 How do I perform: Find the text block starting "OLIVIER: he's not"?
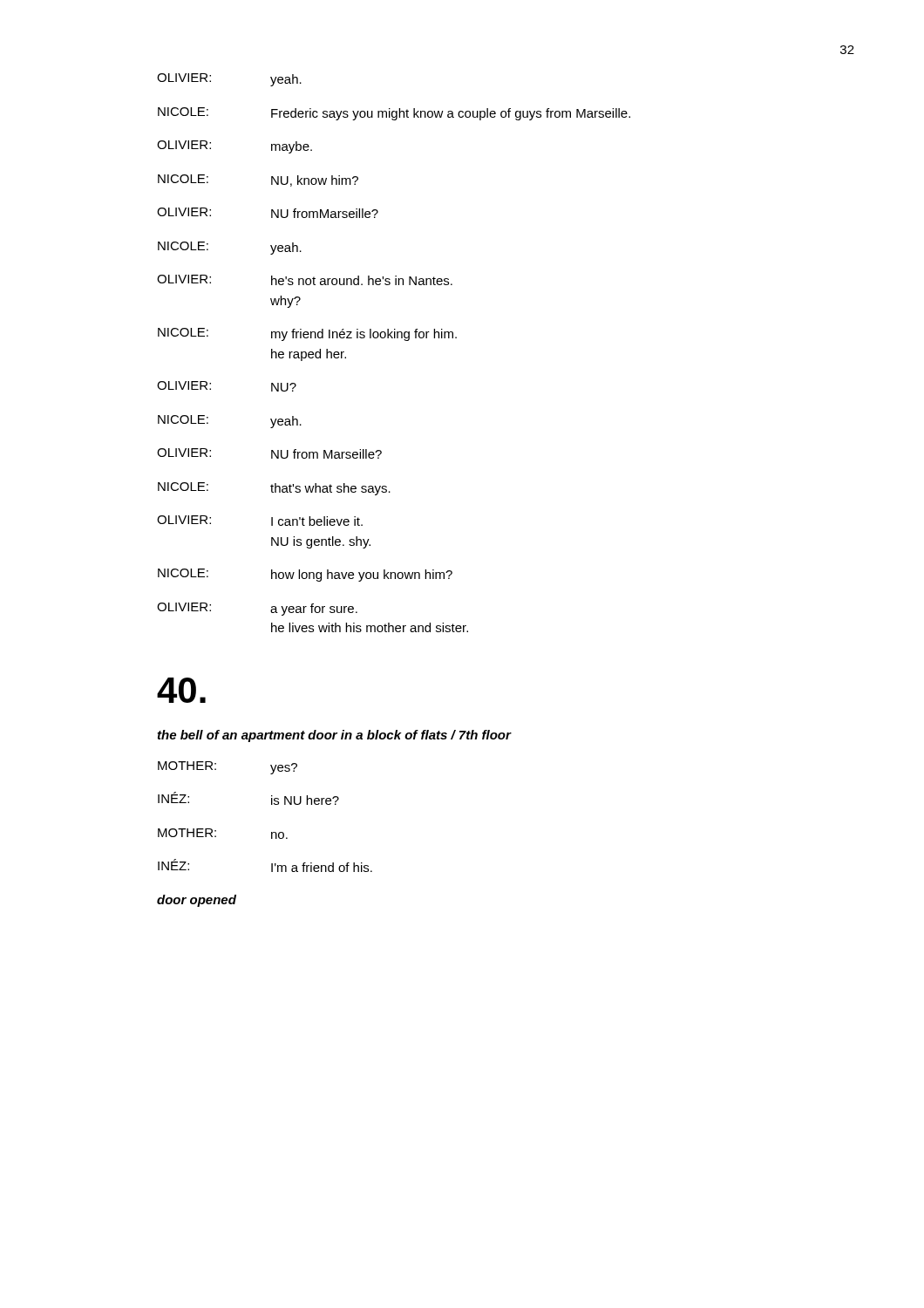point(305,291)
